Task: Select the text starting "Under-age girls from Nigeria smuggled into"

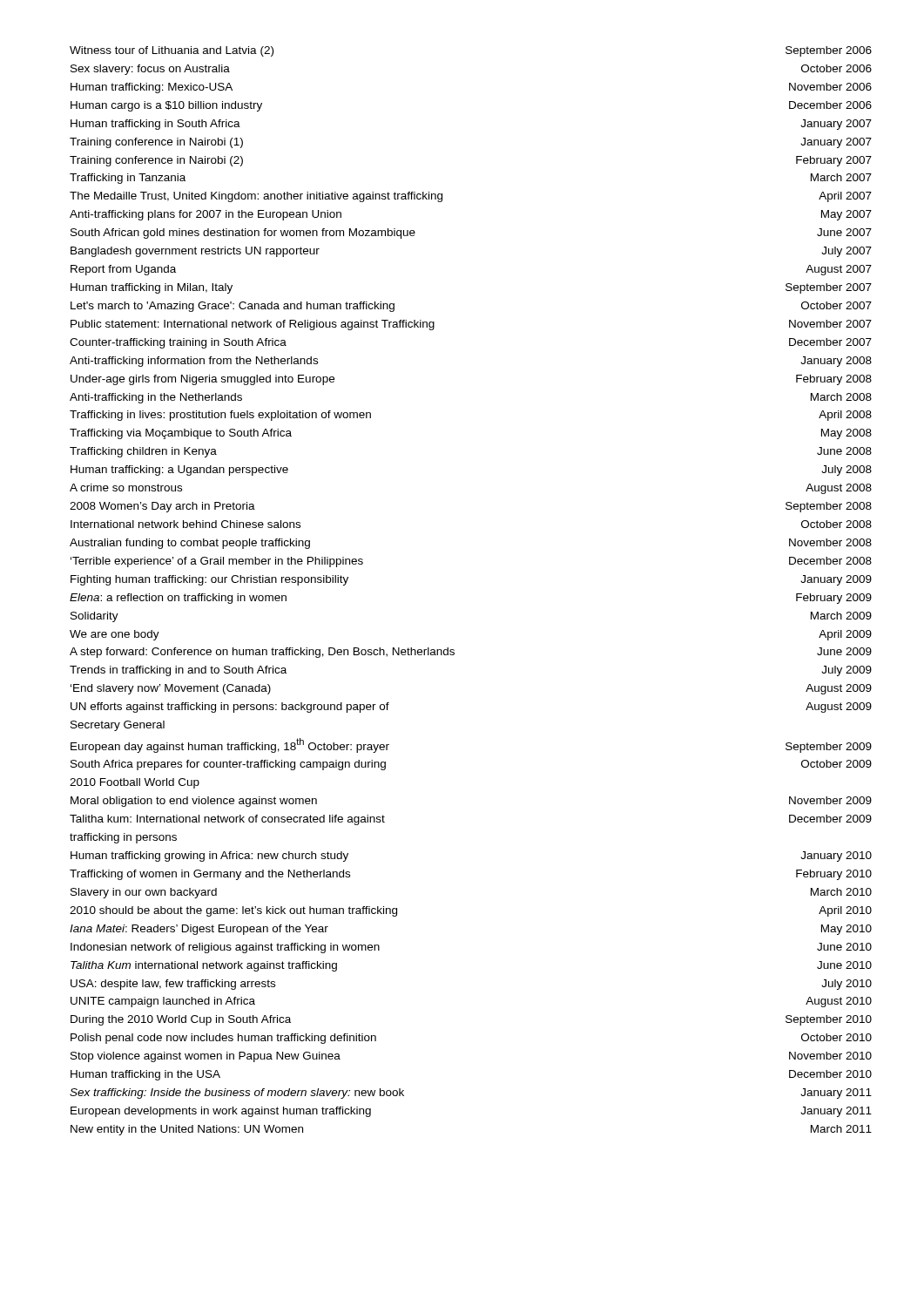Action: [x=201, y=379]
